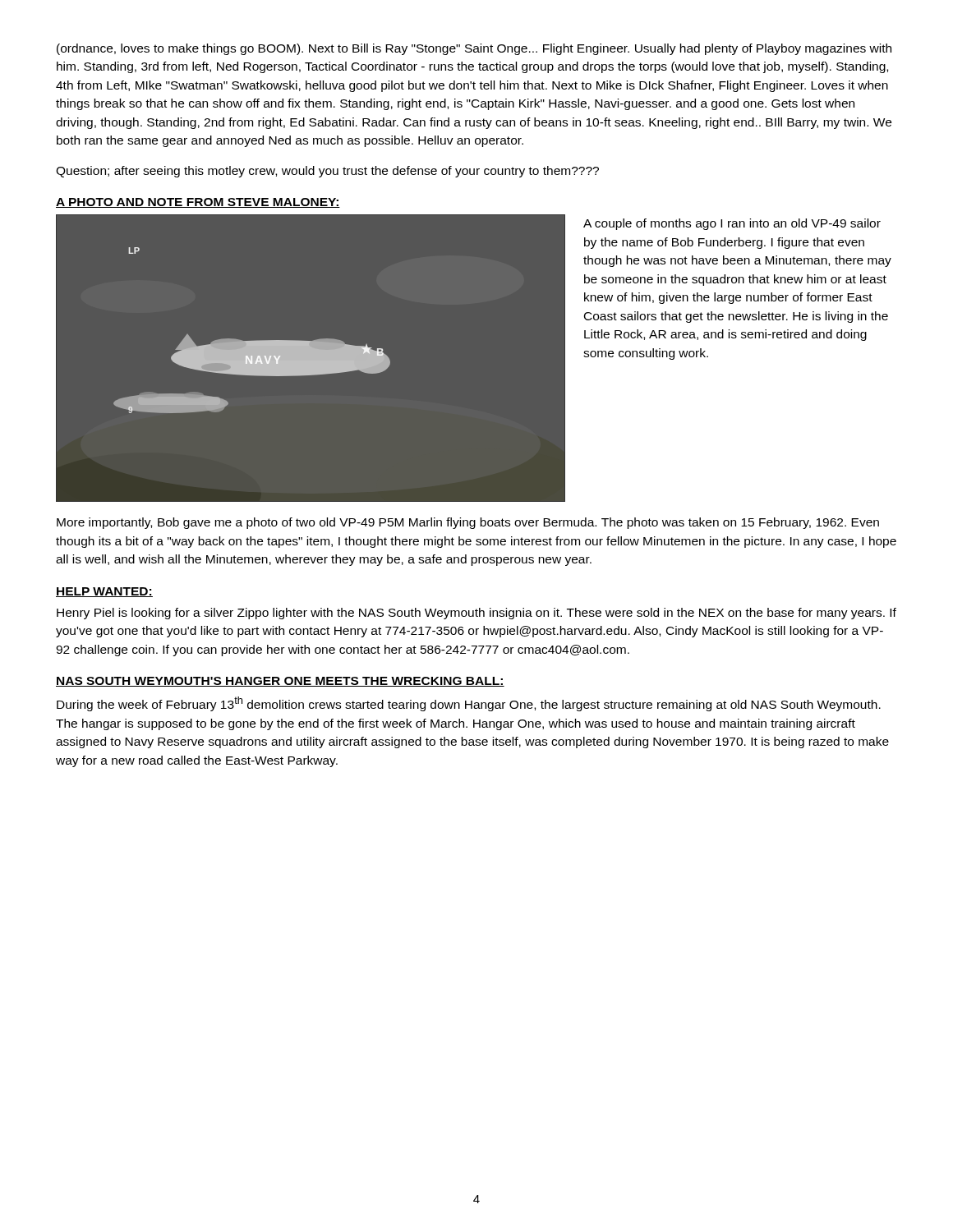The width and height of the screenshot is (953, 1232).
Task: Click the passage that begins "During the week"
Action: coord(472,730)
